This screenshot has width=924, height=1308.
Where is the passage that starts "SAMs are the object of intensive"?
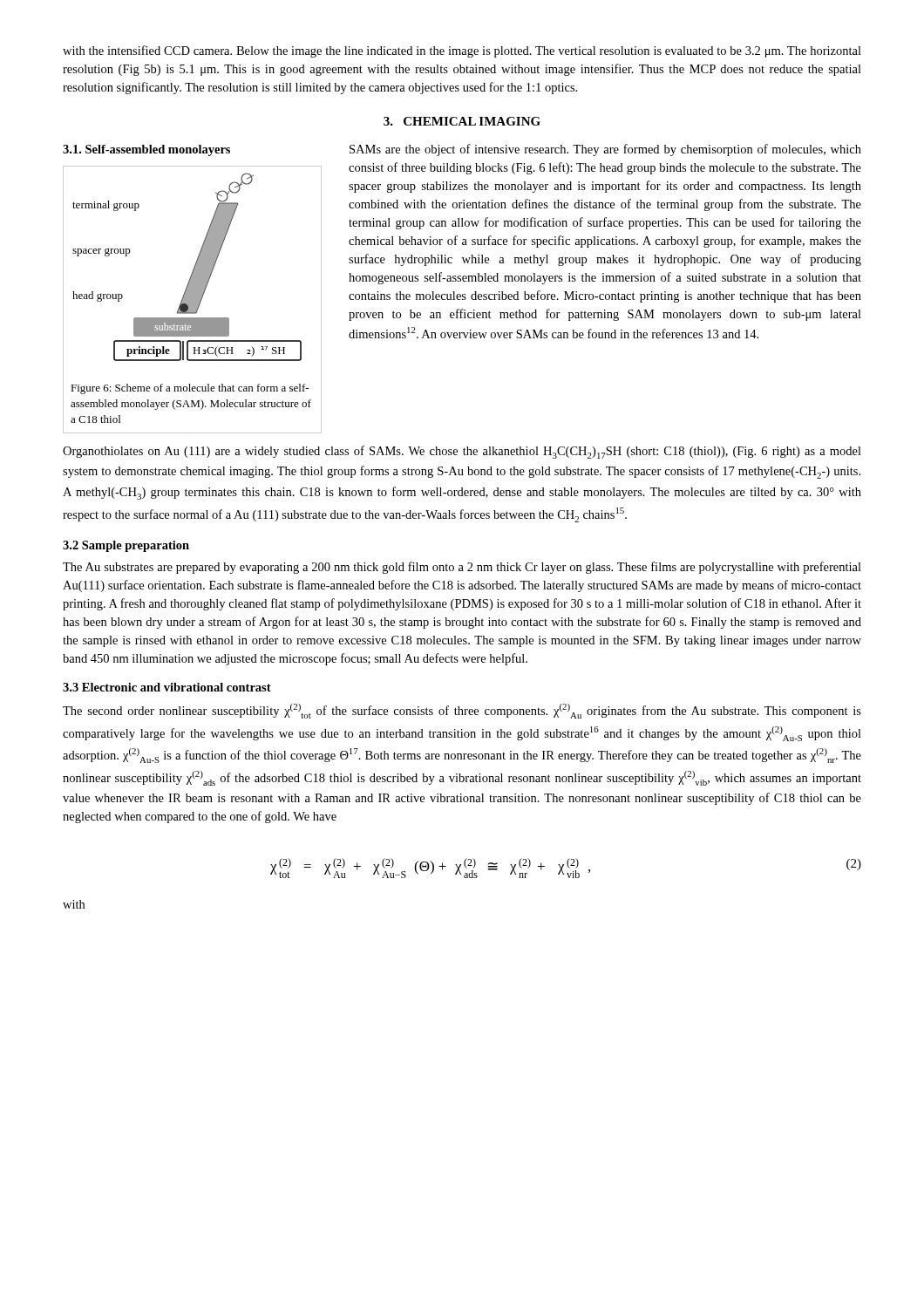click(605, 241)
